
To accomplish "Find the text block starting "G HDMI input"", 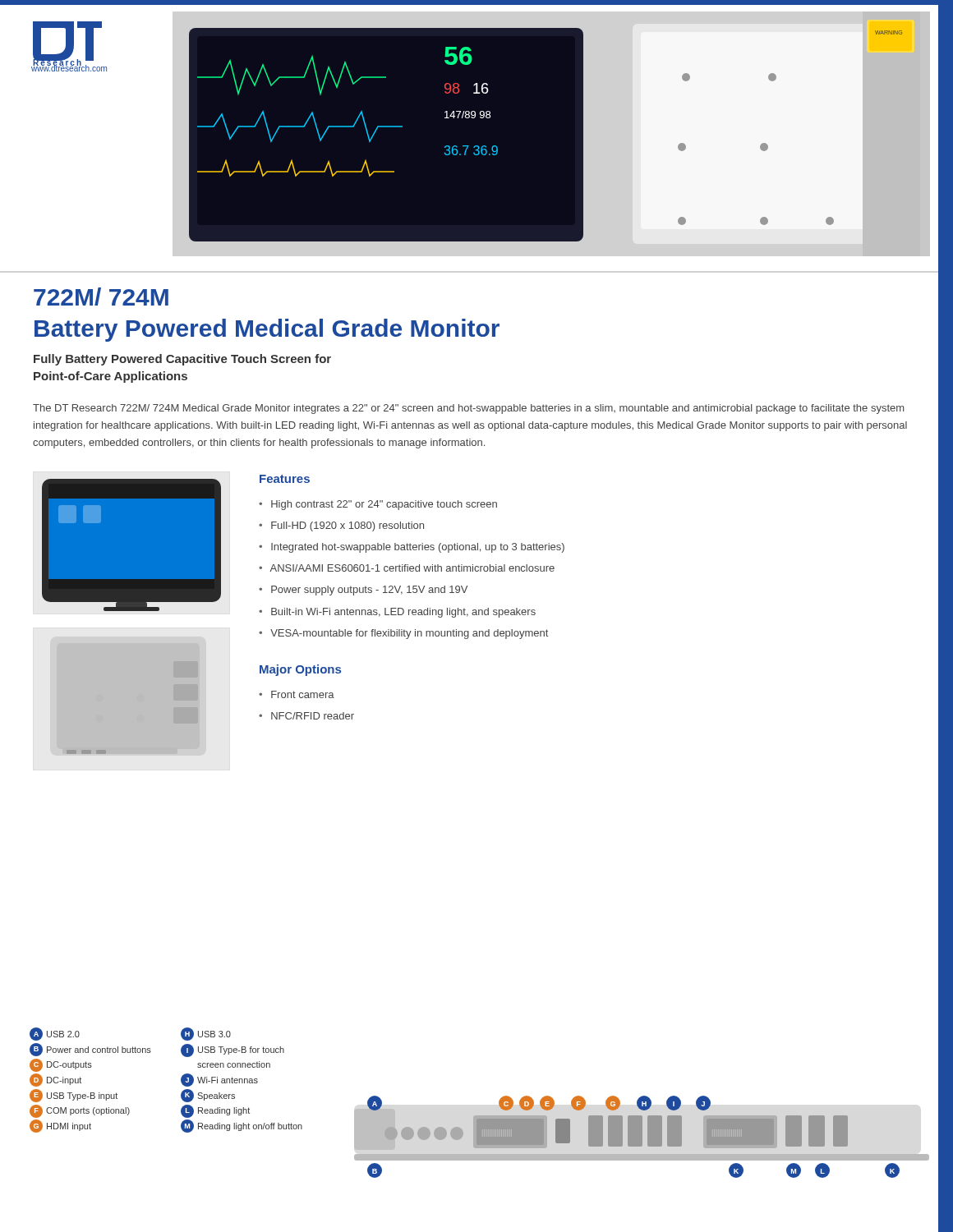I will (x=60, y=1126).
